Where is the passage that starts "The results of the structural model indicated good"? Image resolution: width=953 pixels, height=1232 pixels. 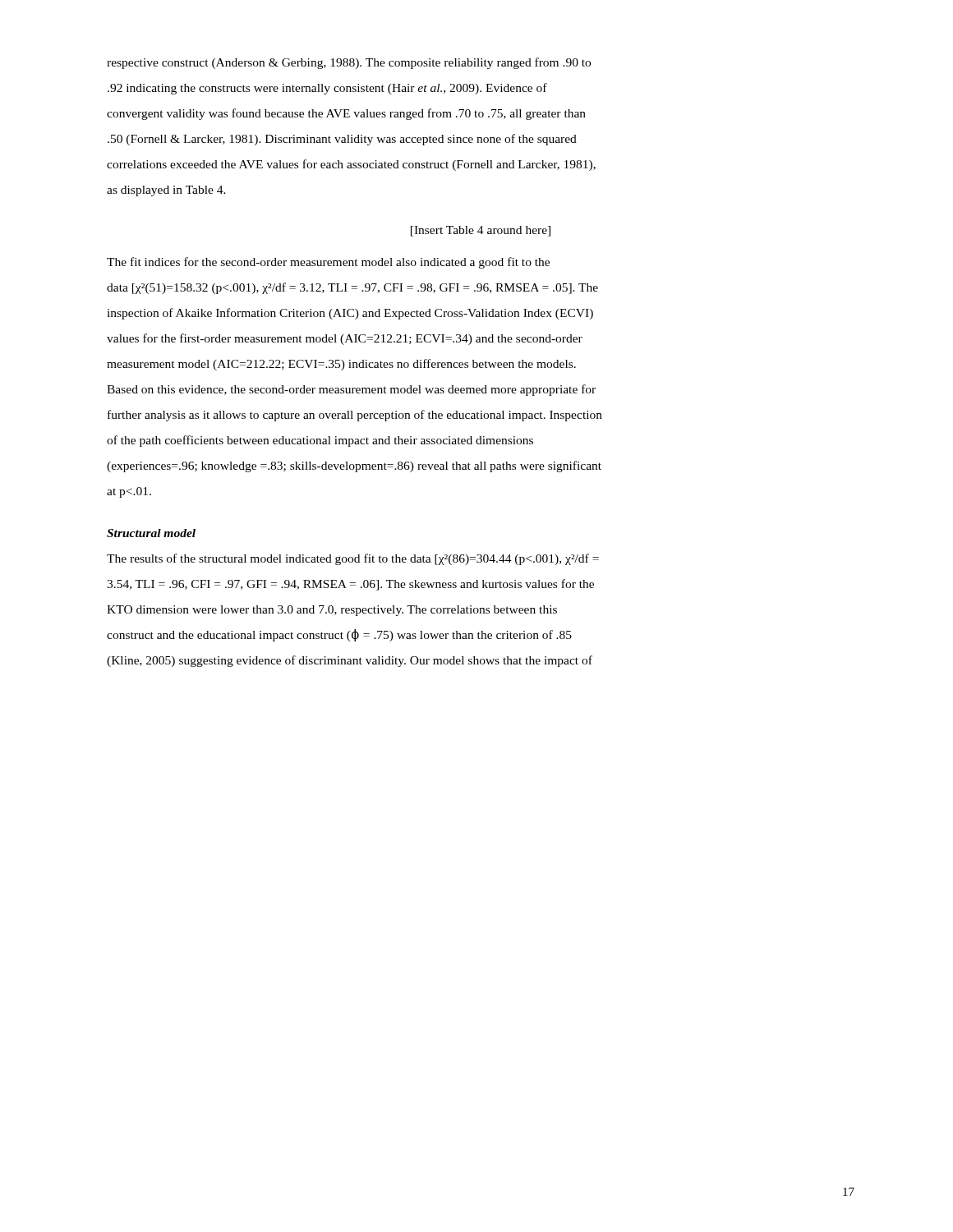(481, 609)
